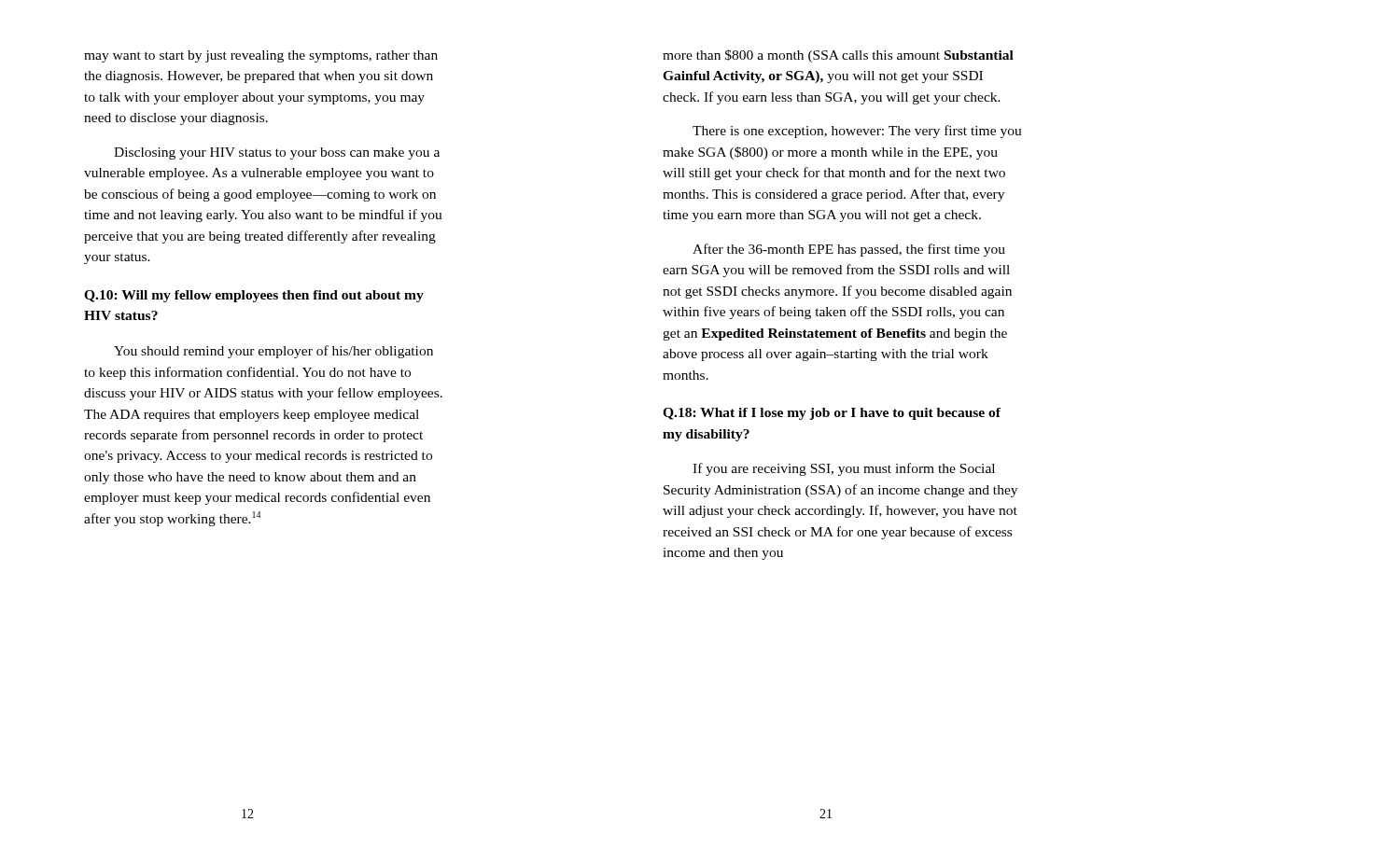Image resolution: width=1400 pixels, height=850 pixels.
Task: Locate the region starting "You should remind your employer of his/her obligation"
Action: [x=264, y=435]
